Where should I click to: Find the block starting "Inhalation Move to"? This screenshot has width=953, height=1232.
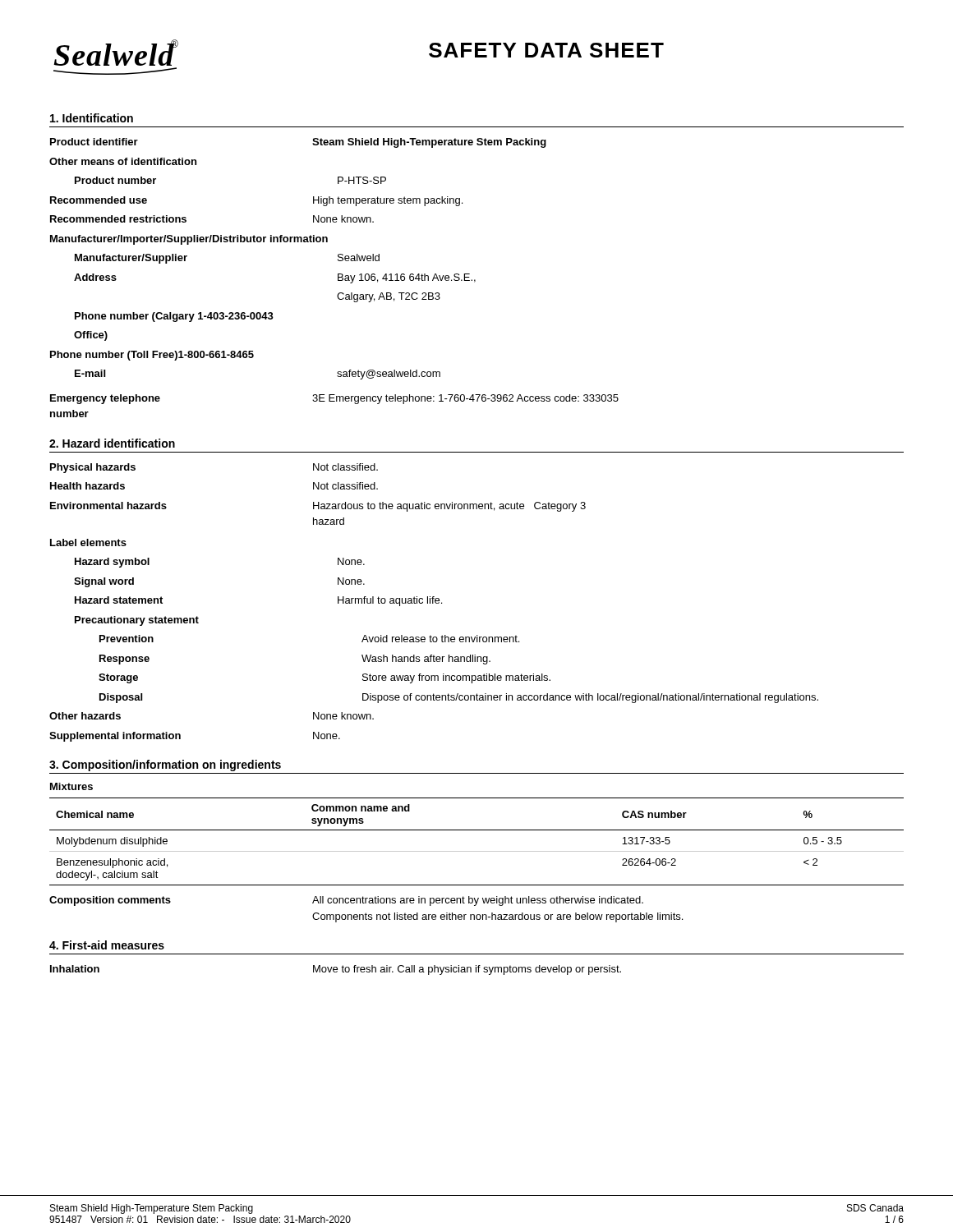[x=476, y=969]
